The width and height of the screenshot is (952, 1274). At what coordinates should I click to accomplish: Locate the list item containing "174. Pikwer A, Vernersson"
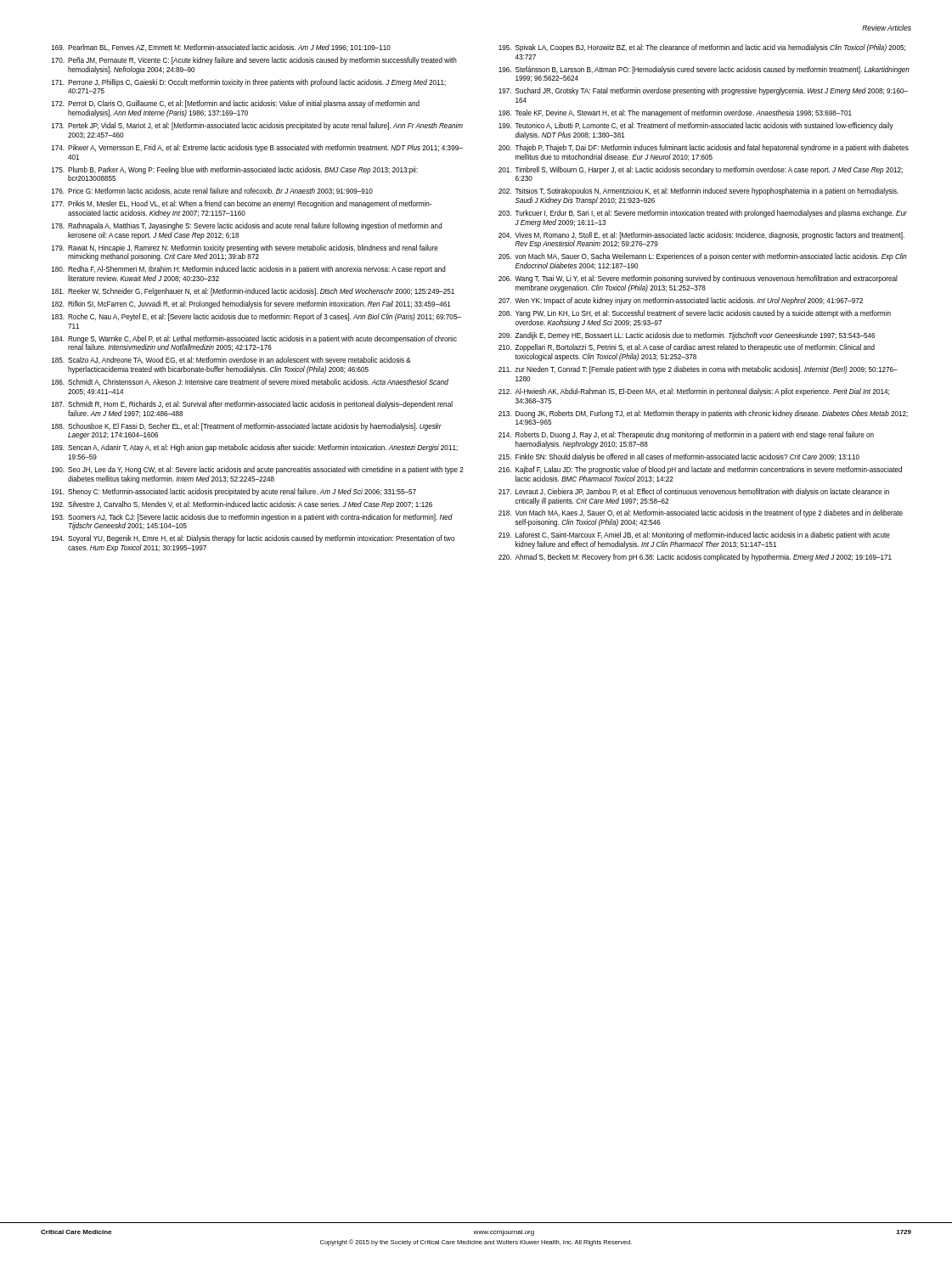coord(252,153)
